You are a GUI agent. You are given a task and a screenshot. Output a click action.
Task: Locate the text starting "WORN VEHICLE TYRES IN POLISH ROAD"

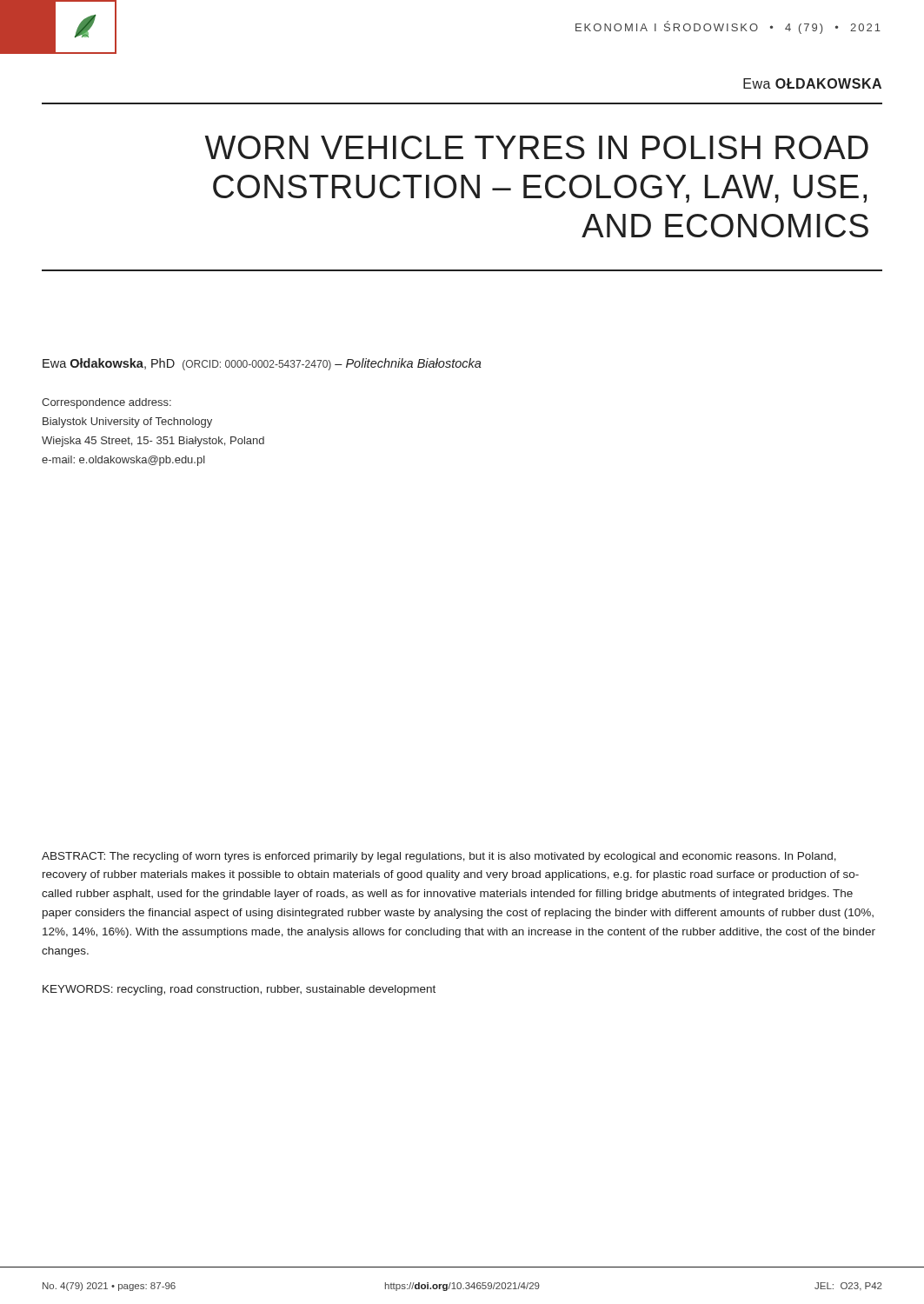pyautogui.click(x=462, y=187)
